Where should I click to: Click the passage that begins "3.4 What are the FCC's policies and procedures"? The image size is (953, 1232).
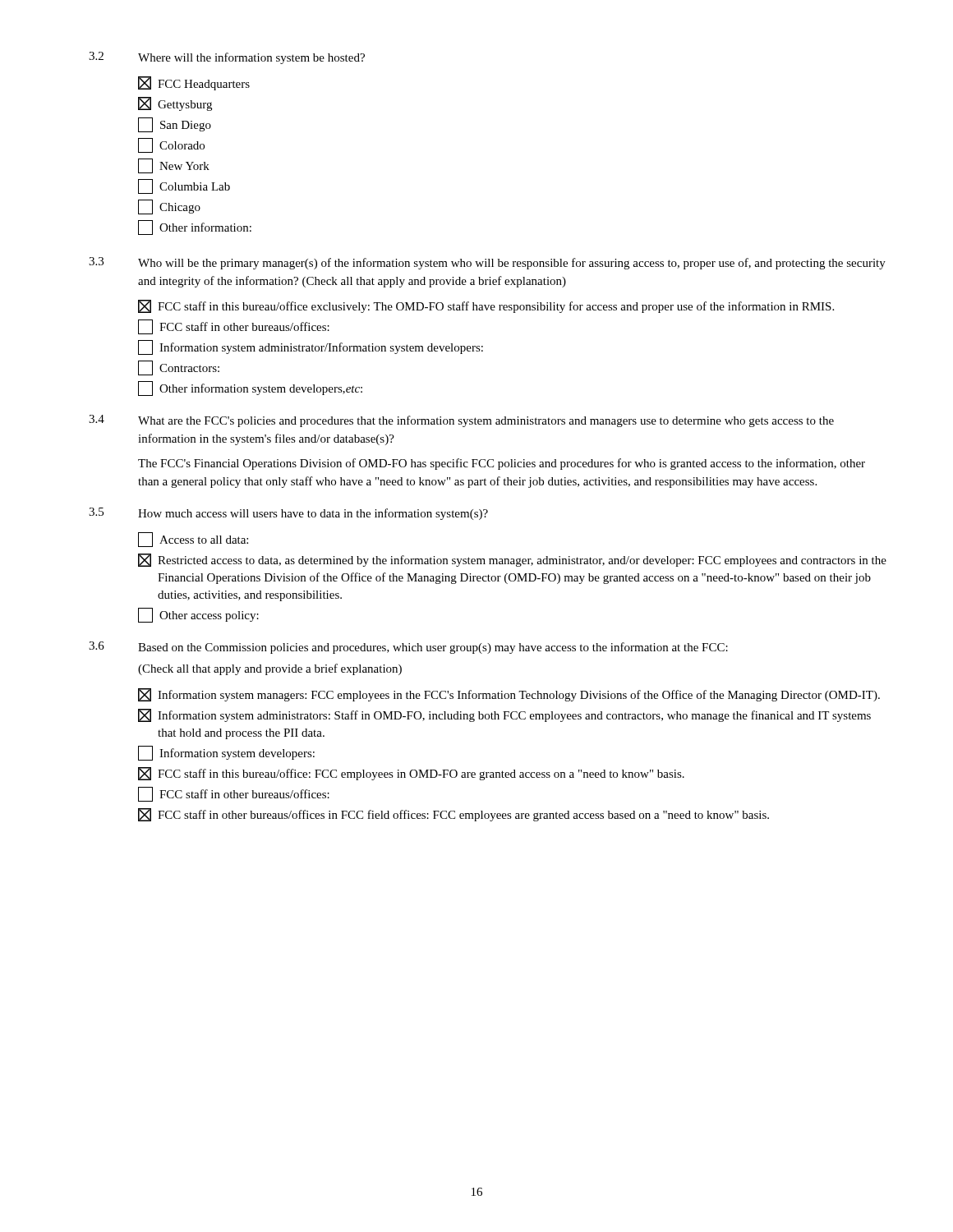point(488,430)
